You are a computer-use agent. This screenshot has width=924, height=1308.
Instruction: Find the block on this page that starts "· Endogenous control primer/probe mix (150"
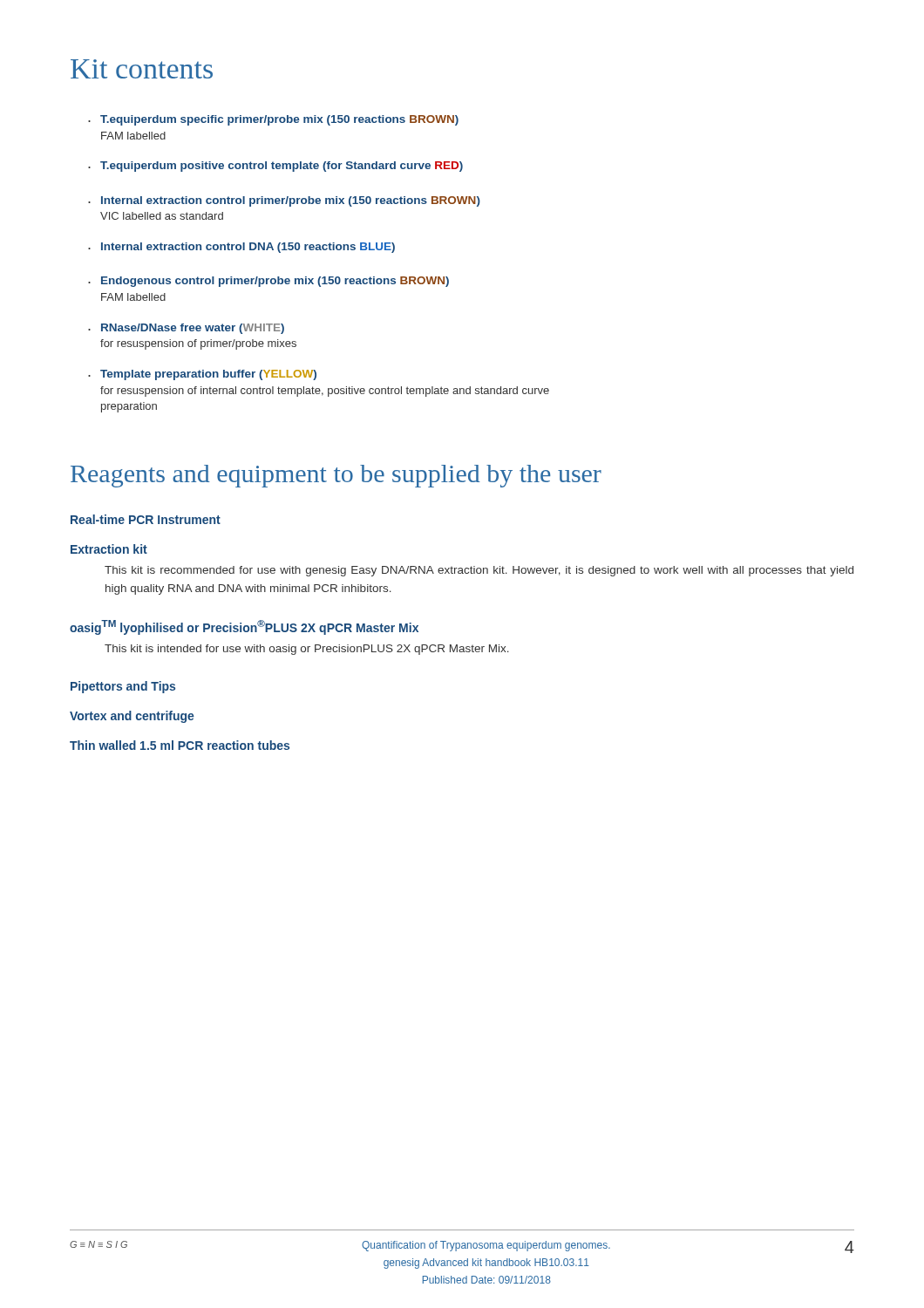(x=268, y=289)
